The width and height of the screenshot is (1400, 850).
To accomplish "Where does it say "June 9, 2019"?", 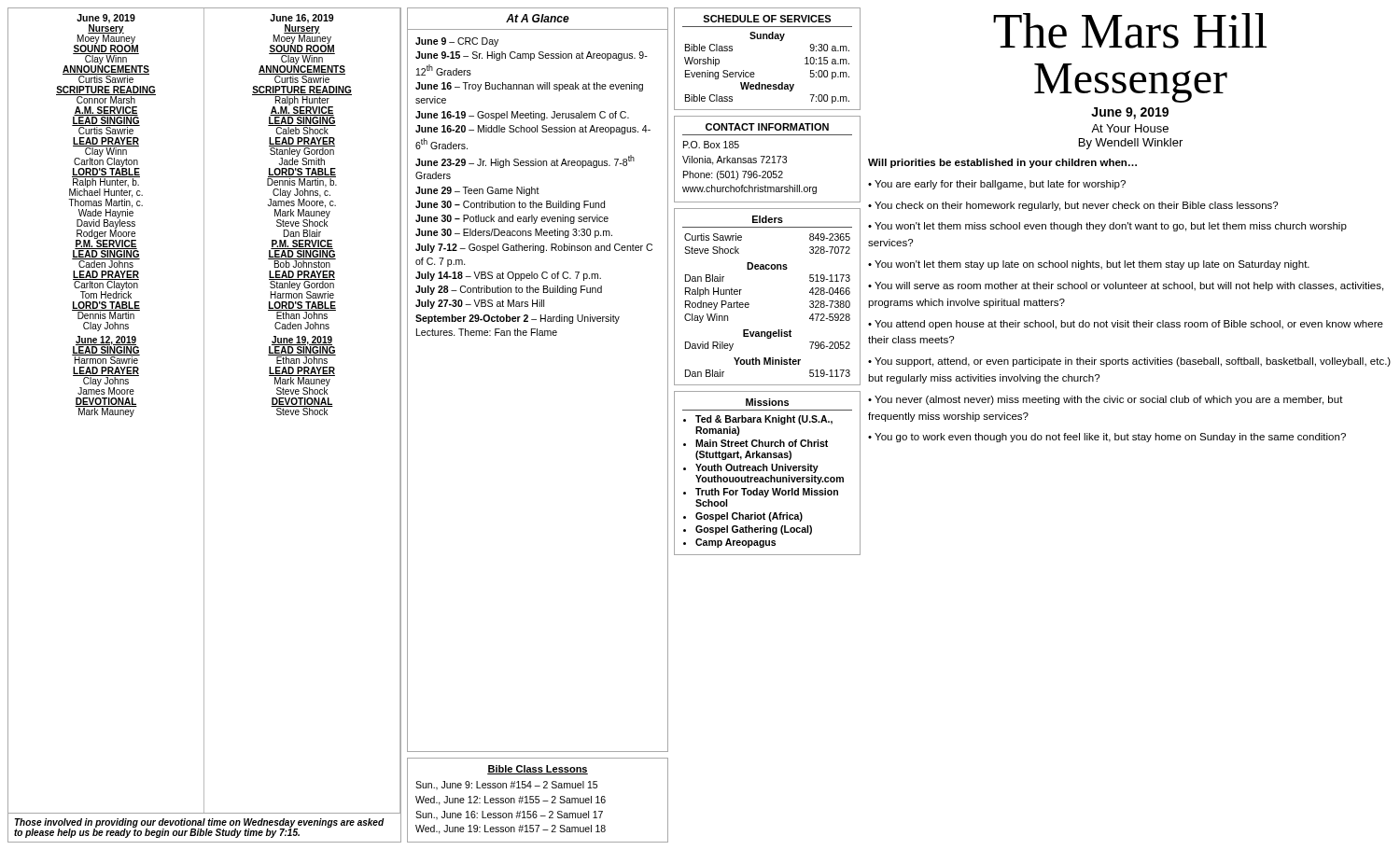I will pos(1130,112).
